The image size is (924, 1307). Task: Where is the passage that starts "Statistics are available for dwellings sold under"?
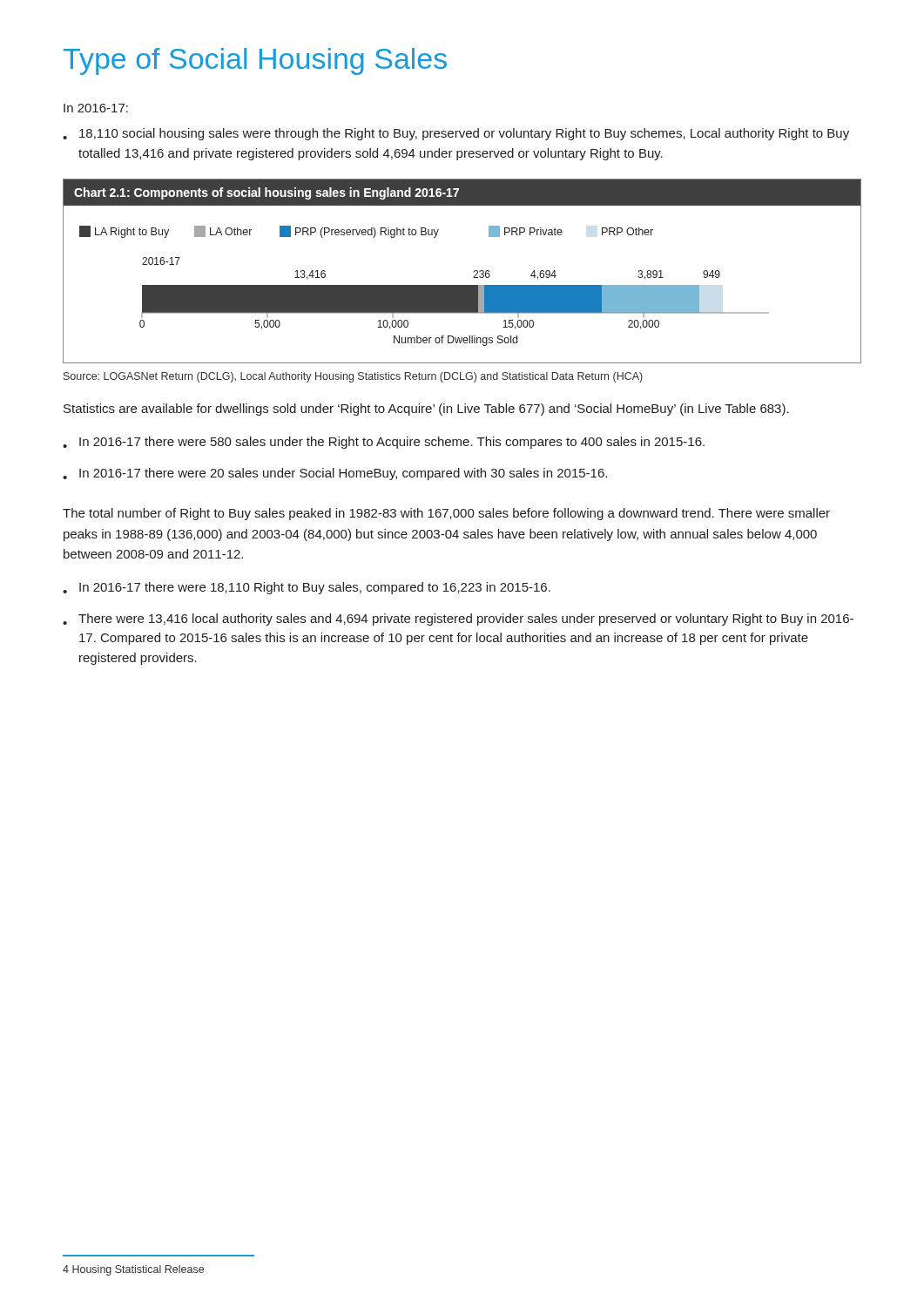pyautogui.click(x=426, y=408)
